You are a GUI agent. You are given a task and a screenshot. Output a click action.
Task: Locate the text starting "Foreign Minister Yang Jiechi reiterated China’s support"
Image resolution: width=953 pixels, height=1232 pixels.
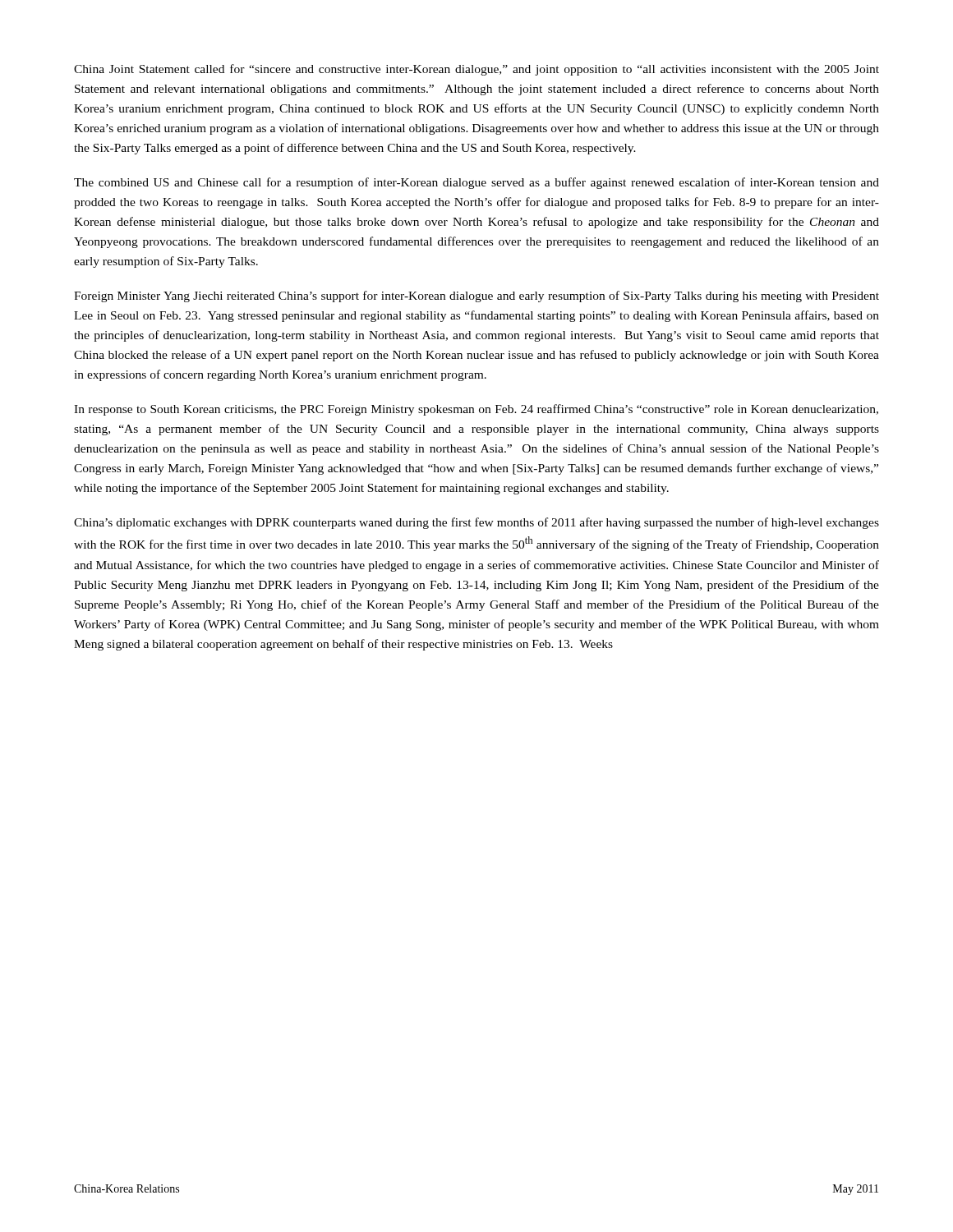coord(476,335)
